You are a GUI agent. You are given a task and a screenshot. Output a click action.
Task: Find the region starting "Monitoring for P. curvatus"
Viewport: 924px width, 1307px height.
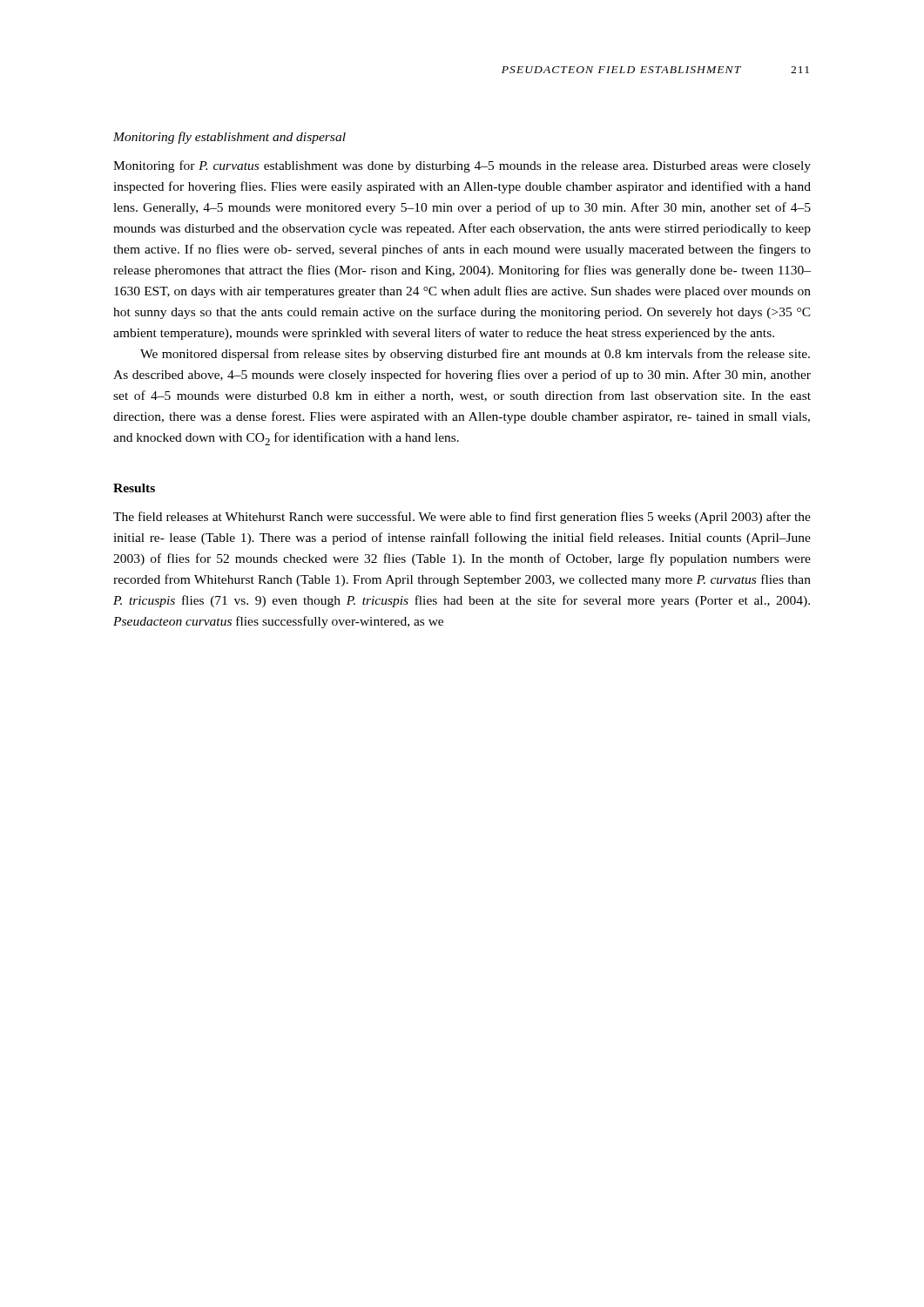coord(462,249)
